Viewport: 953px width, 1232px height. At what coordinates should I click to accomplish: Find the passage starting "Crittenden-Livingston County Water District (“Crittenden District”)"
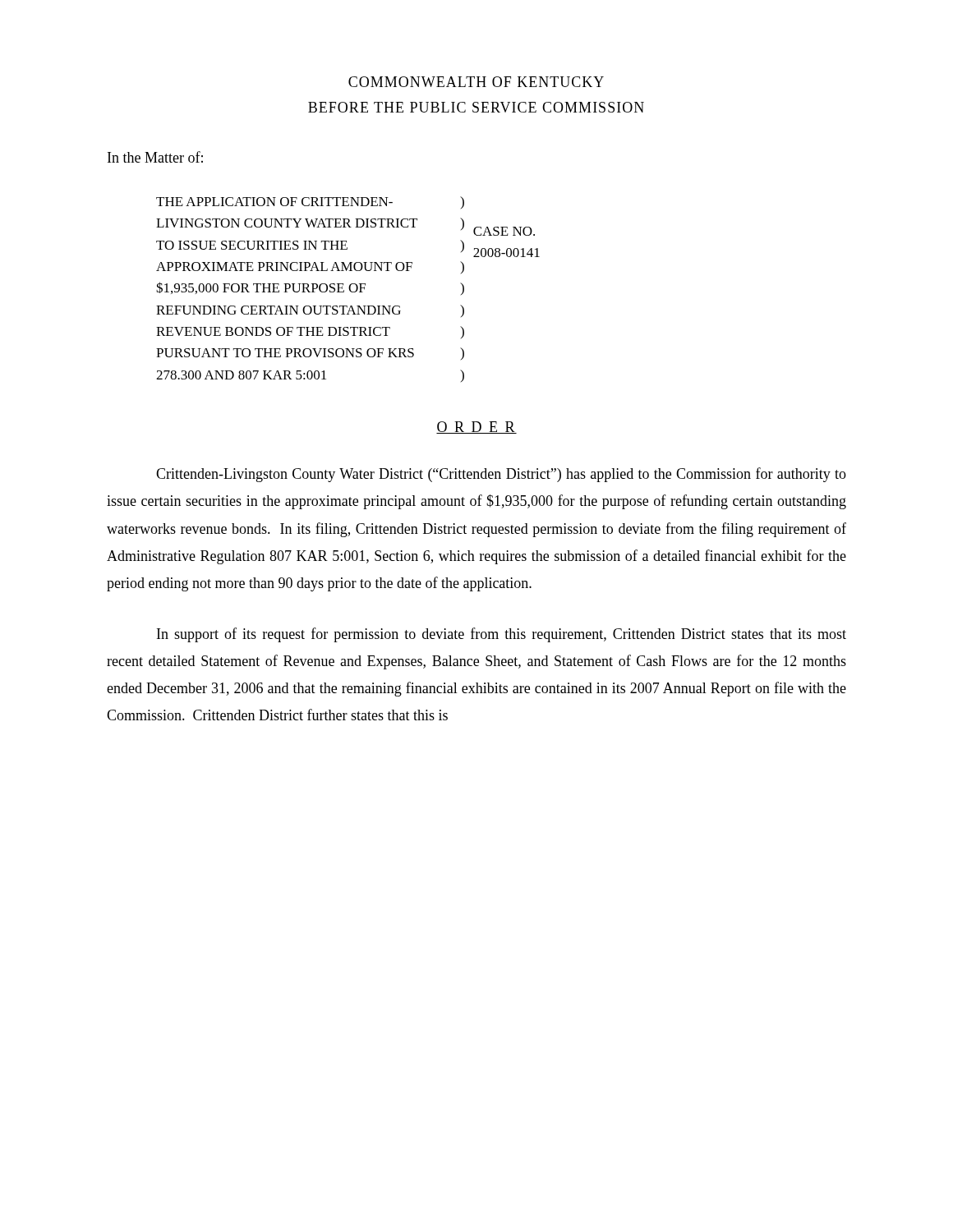[x=476, y=529]
